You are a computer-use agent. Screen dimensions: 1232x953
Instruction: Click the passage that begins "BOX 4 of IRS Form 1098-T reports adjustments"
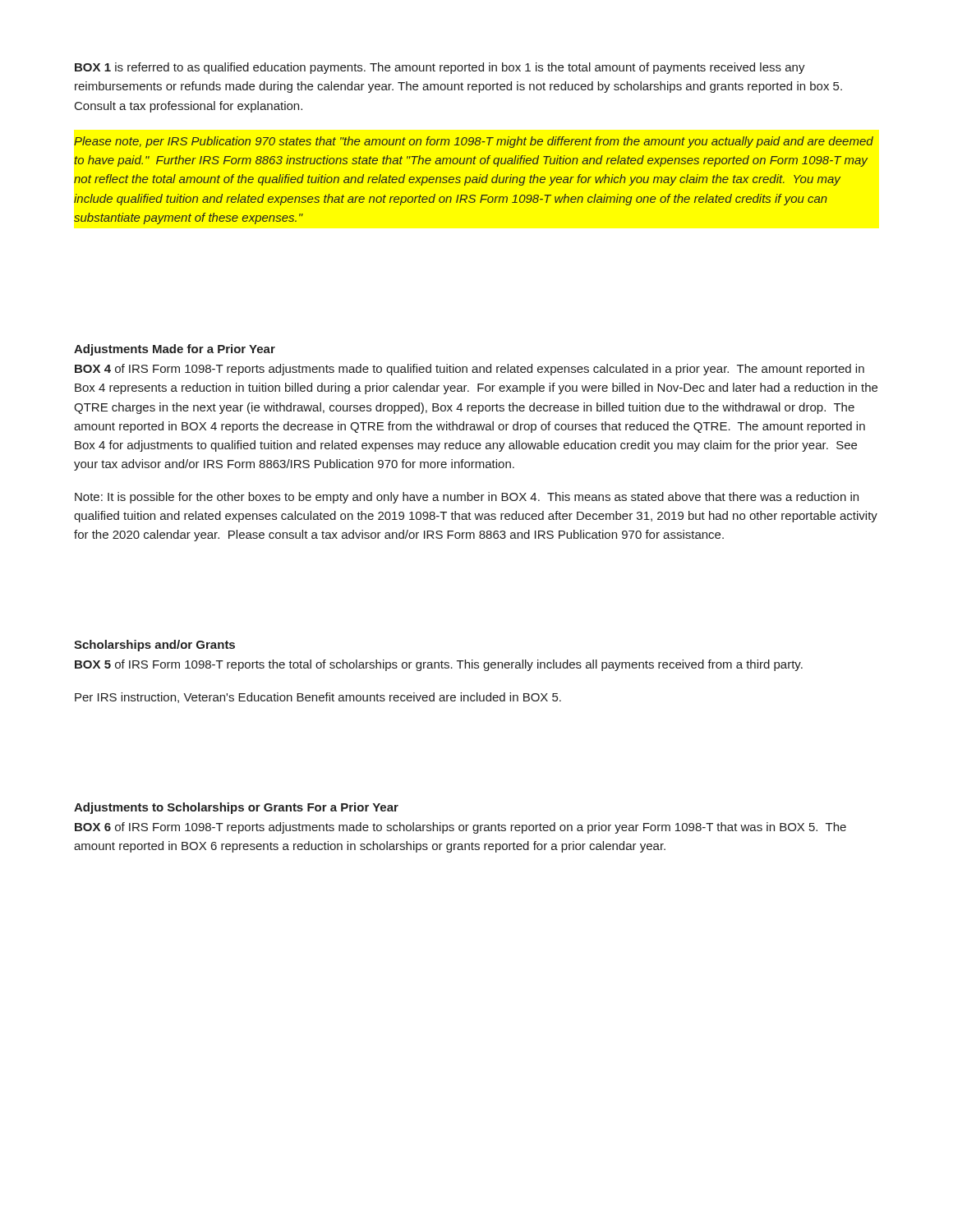click(x=476, y=416)
